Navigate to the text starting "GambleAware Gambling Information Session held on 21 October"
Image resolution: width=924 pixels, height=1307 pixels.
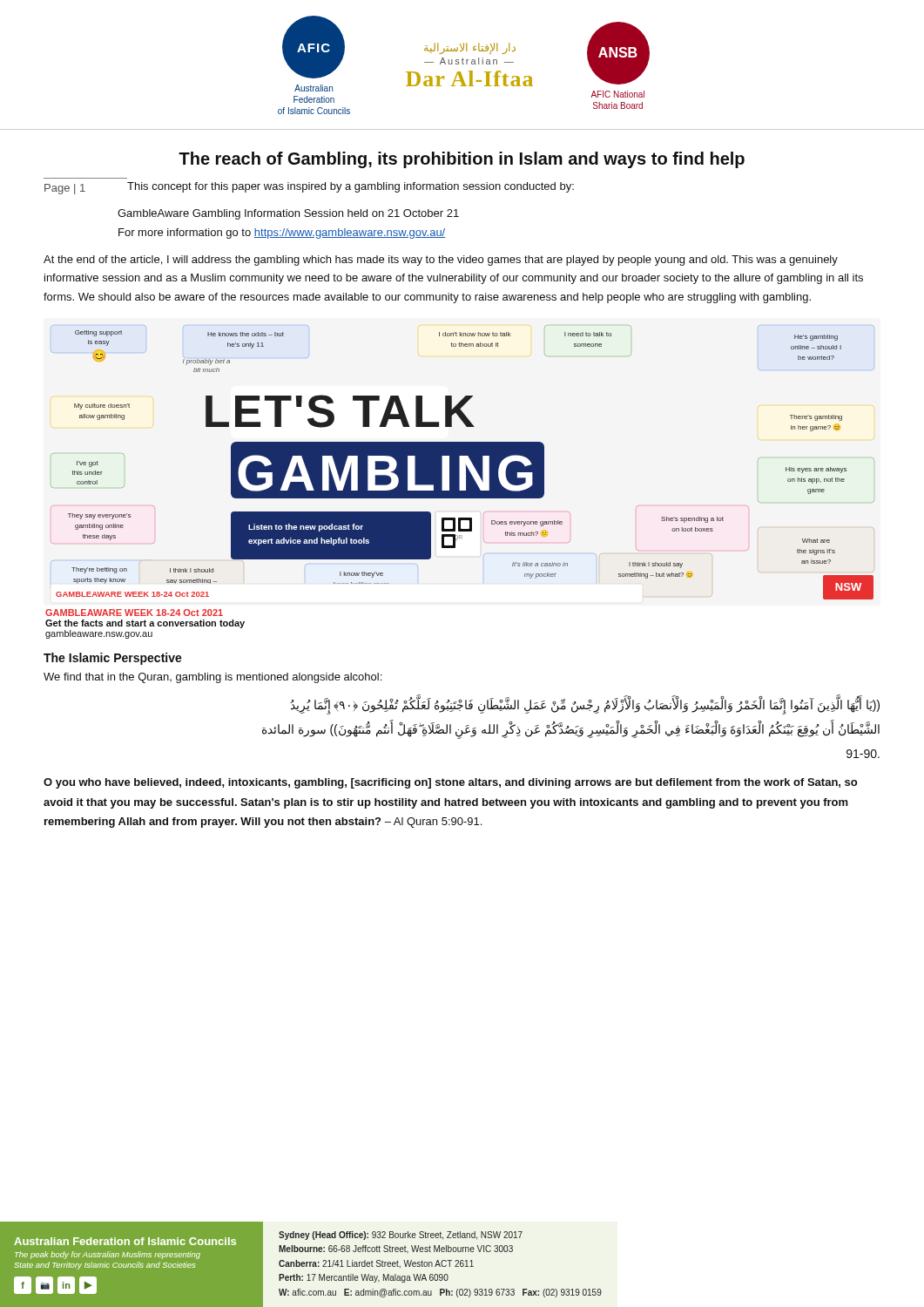(288, 223)
